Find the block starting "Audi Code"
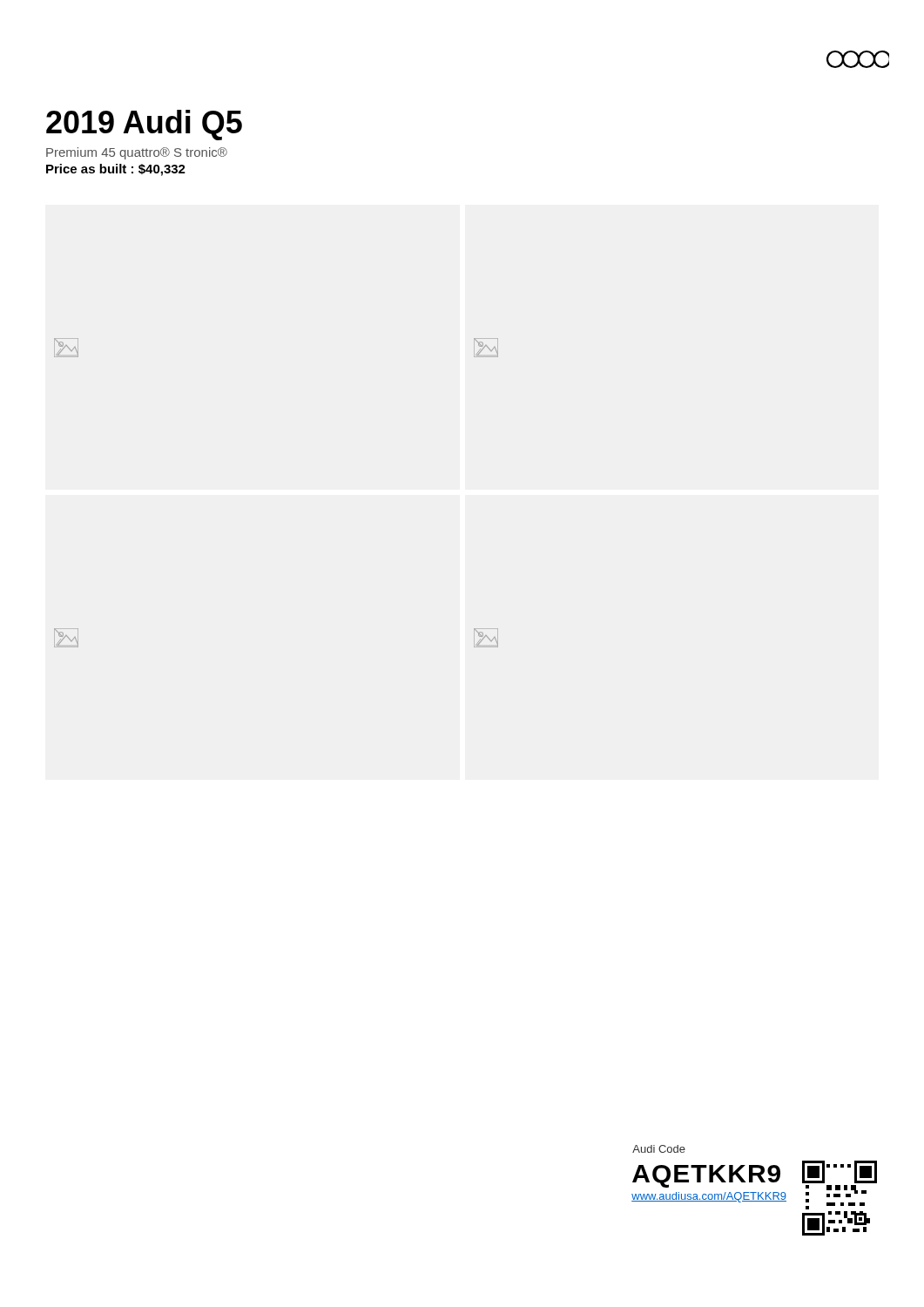This screenshot has height=1307, width=924. tap(659, 1149)
